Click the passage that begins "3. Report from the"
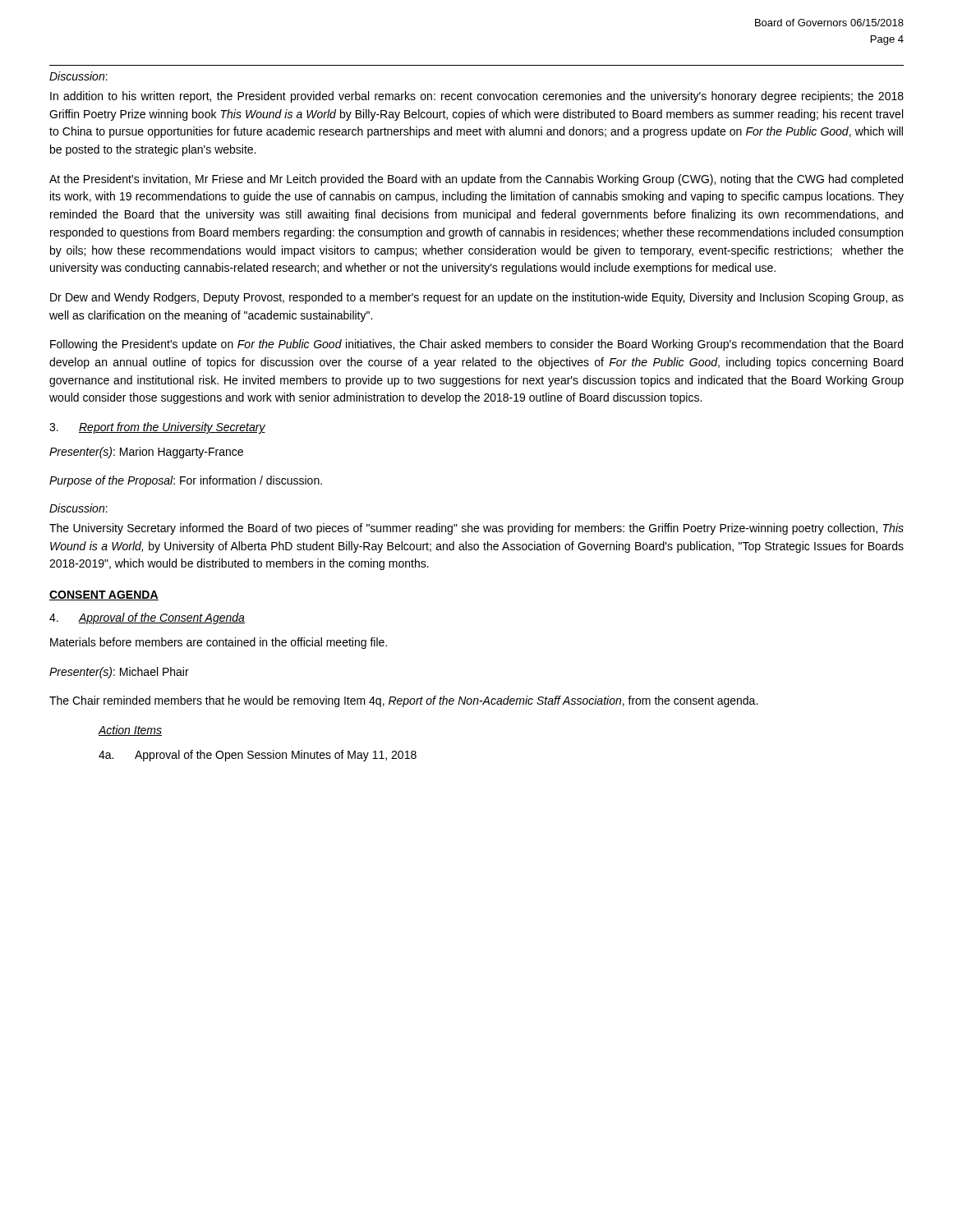953x1232 pixels. tap(157, 428)
